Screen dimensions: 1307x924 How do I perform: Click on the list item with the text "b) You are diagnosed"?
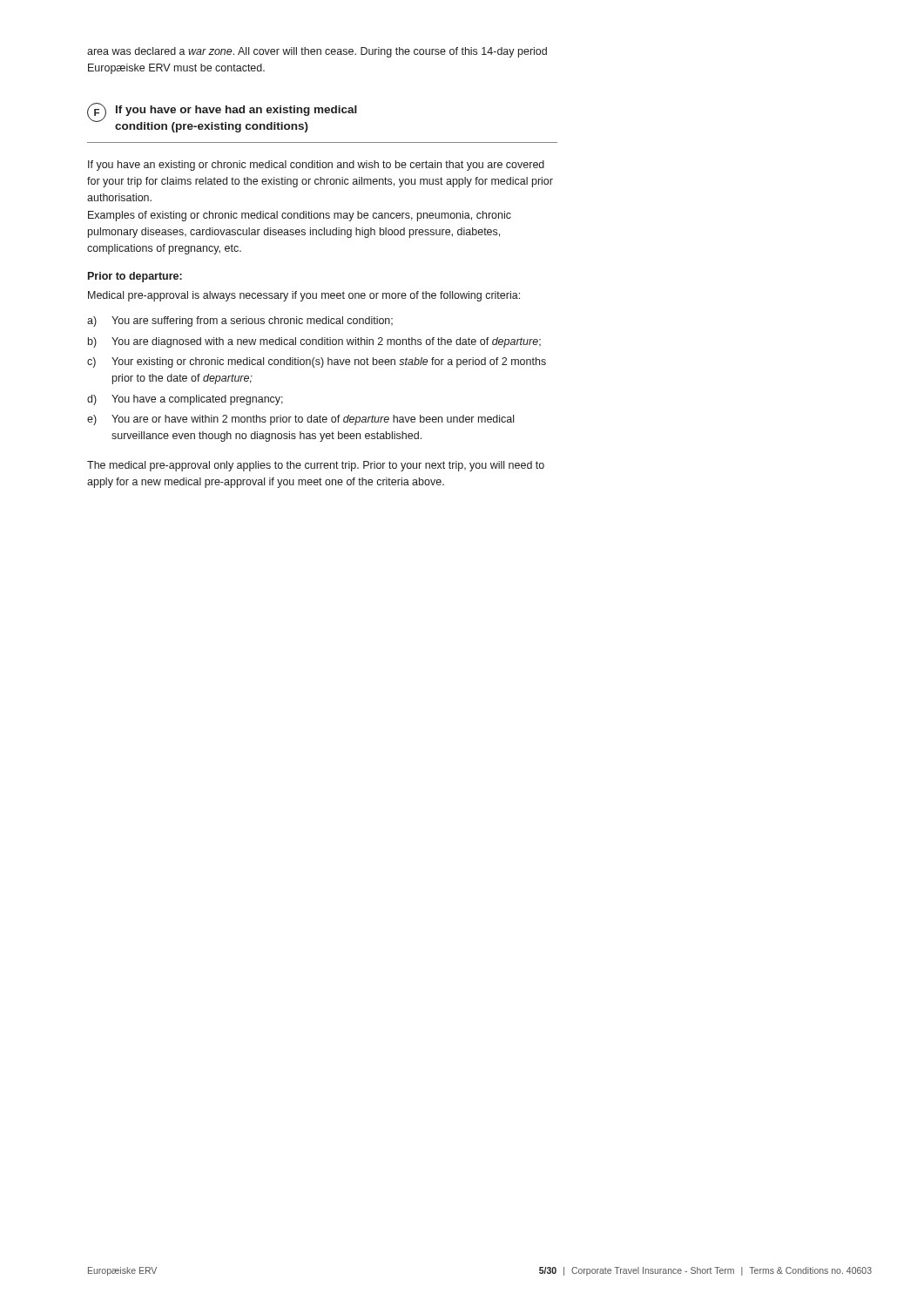pos(322,342)
